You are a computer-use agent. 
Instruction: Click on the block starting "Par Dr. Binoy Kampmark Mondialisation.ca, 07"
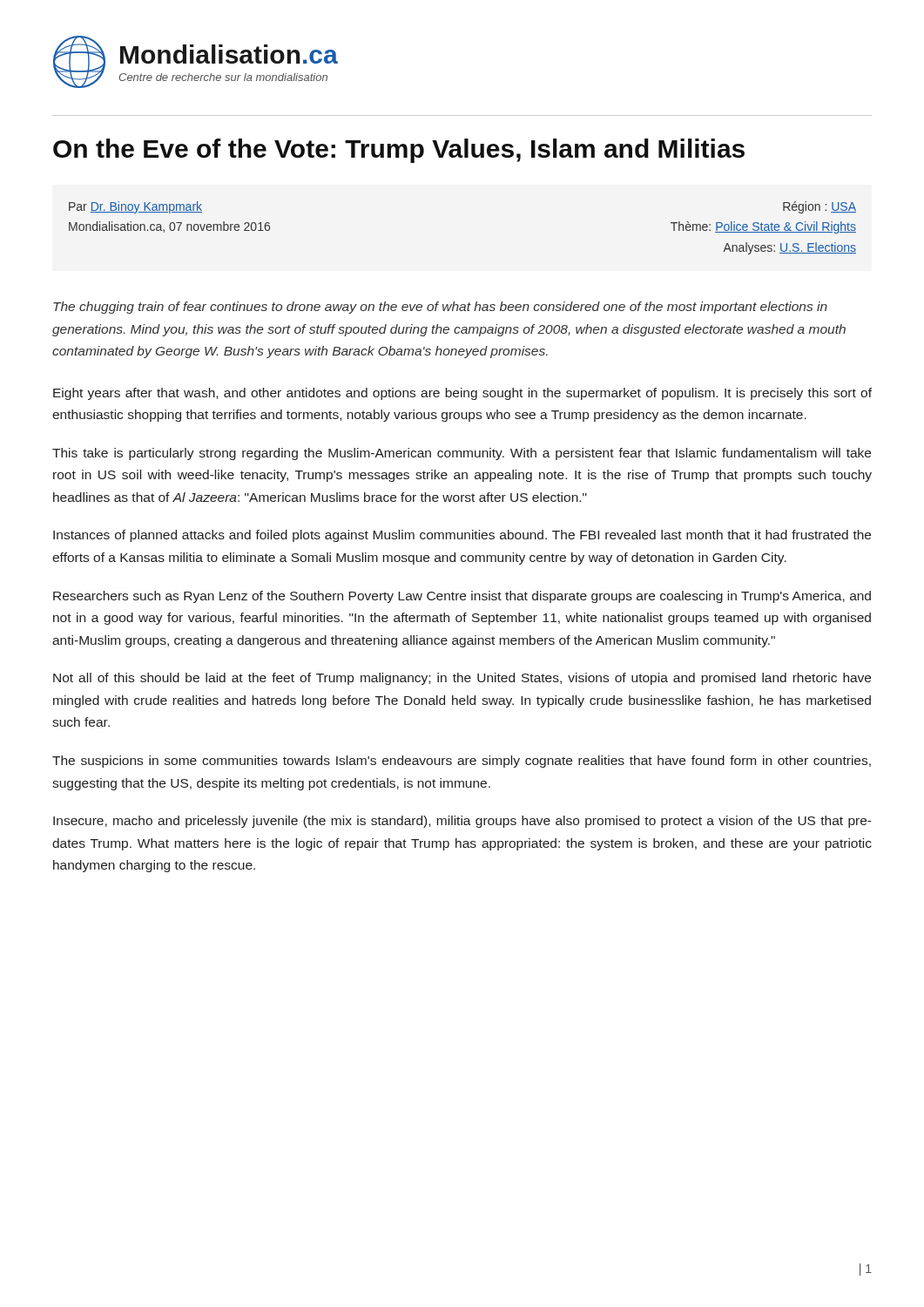tap(128, 207)
